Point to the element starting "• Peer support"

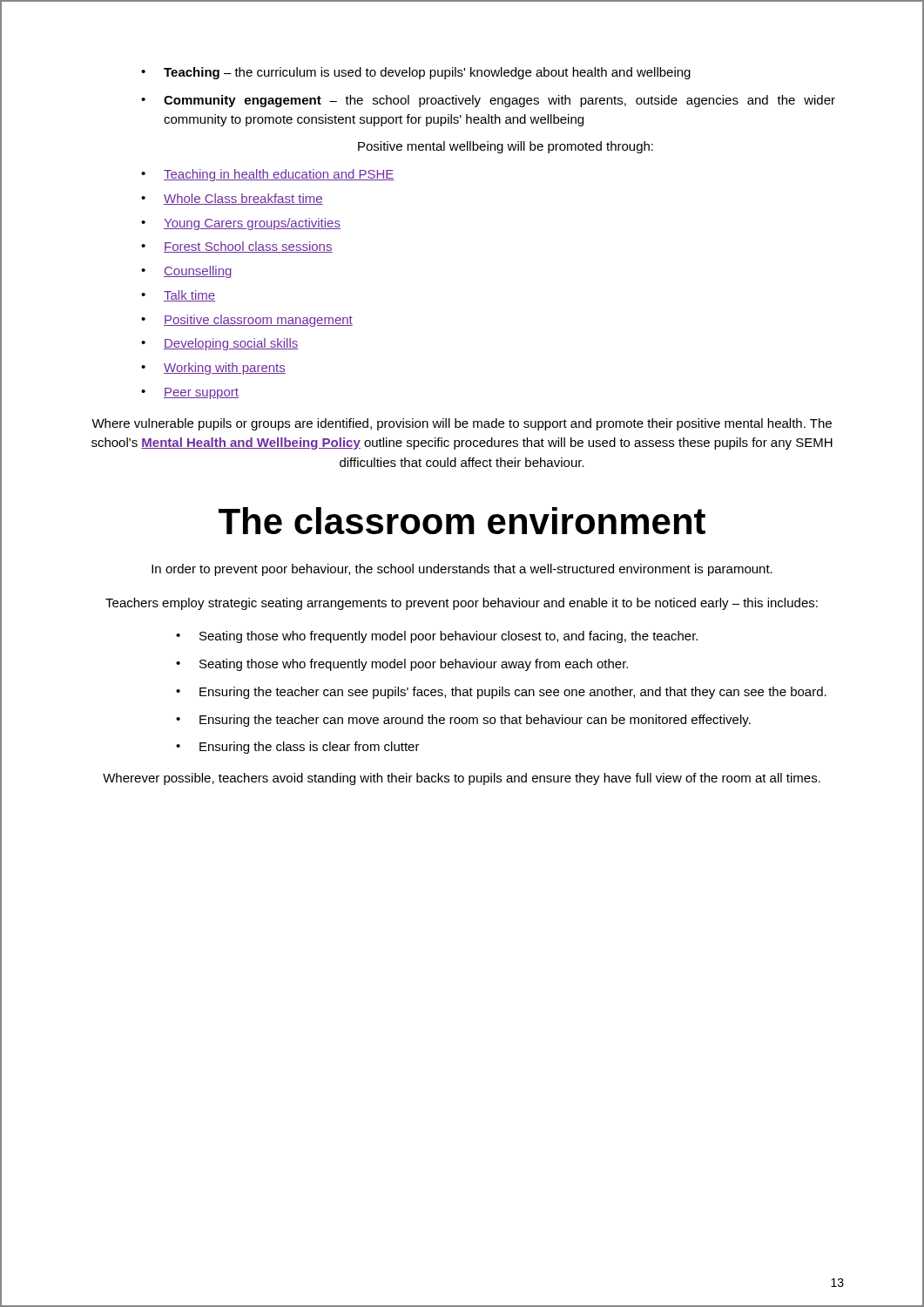[190, 393]
